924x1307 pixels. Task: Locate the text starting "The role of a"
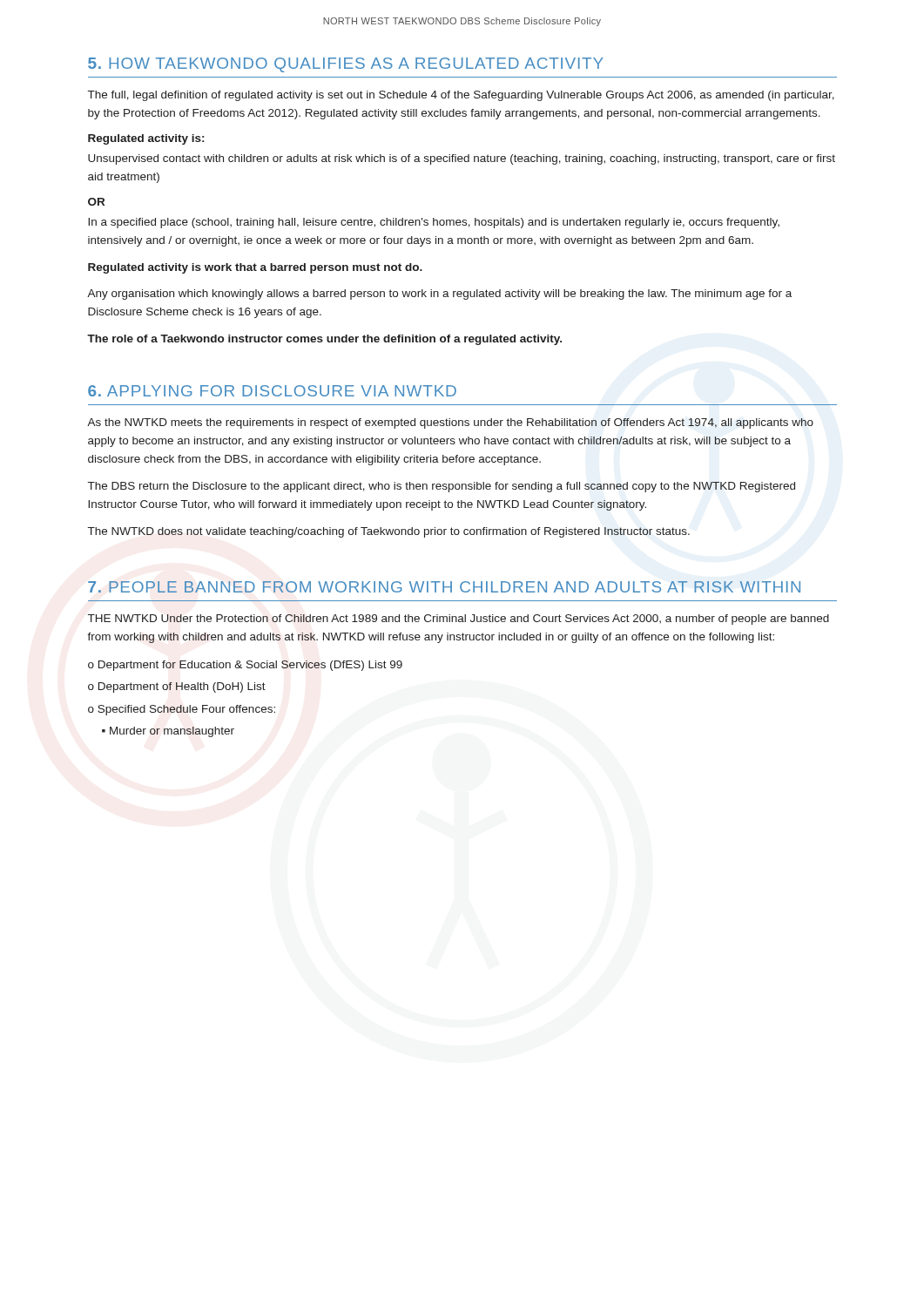325,339
